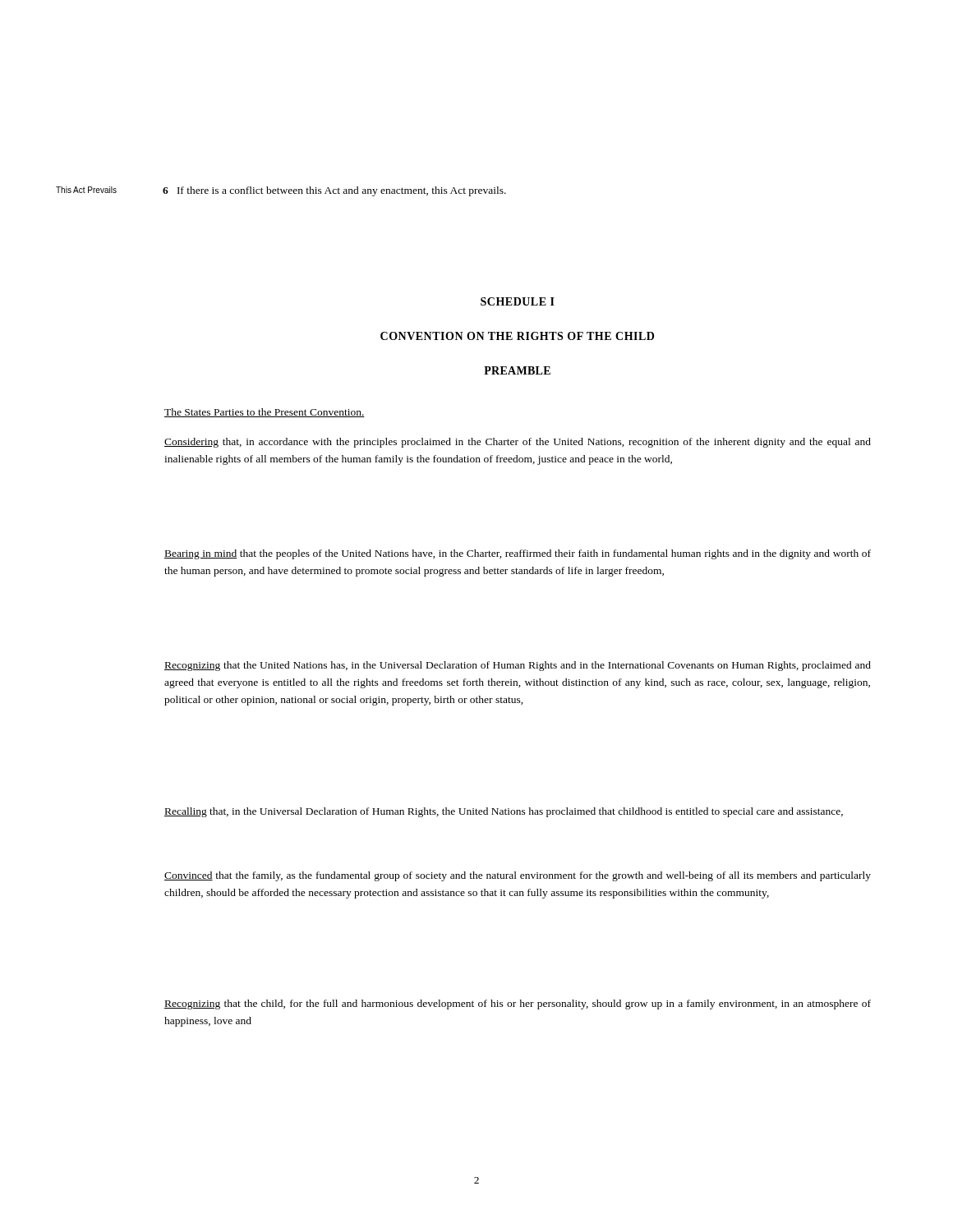Viewport: 953px width, 1232px height.
Task: Locate the block of text that opens with "Recalling that, in the Universal"
Action: tap(504, 811)
